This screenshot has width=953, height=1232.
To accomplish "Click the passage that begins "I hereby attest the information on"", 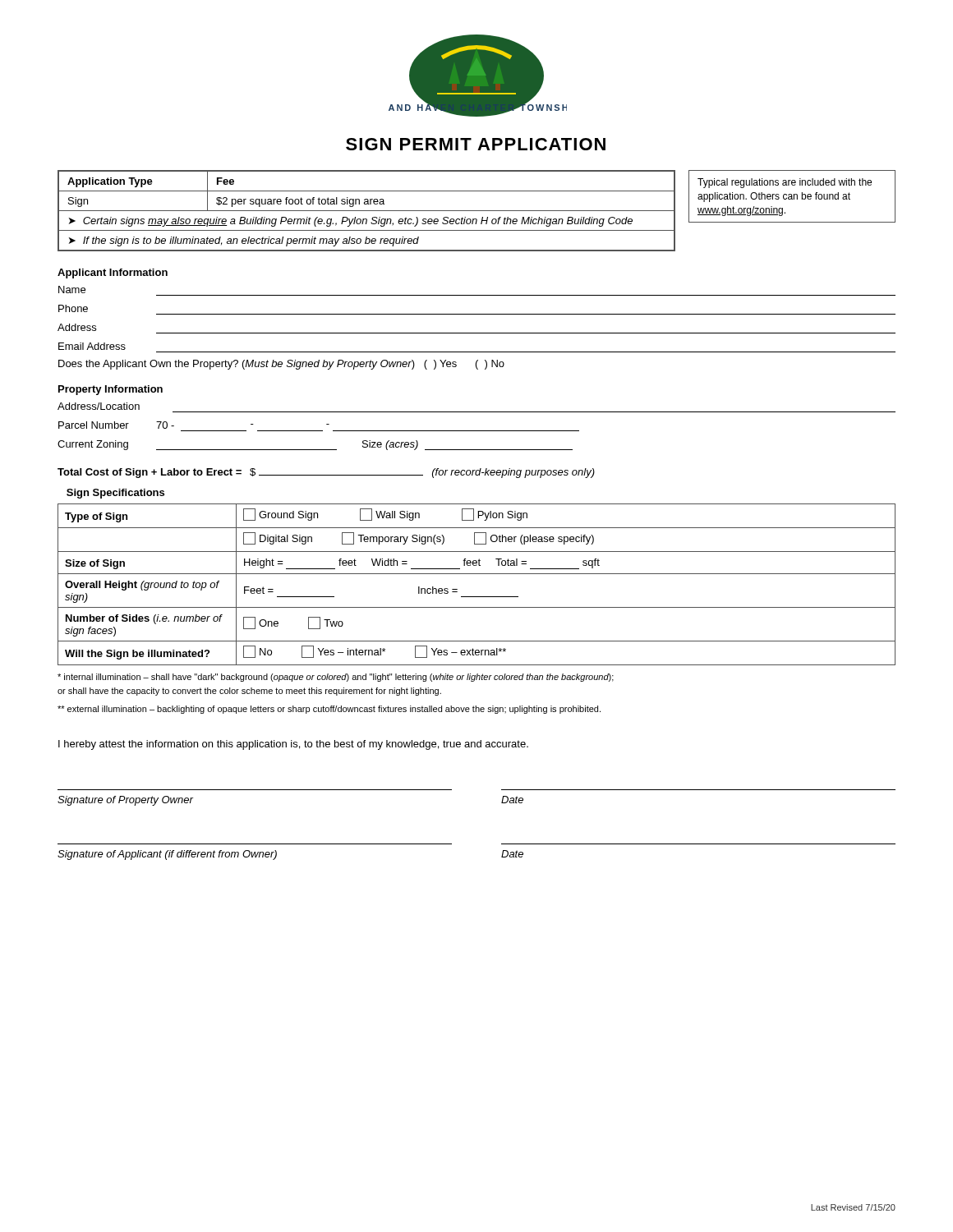I will (293, 743).
